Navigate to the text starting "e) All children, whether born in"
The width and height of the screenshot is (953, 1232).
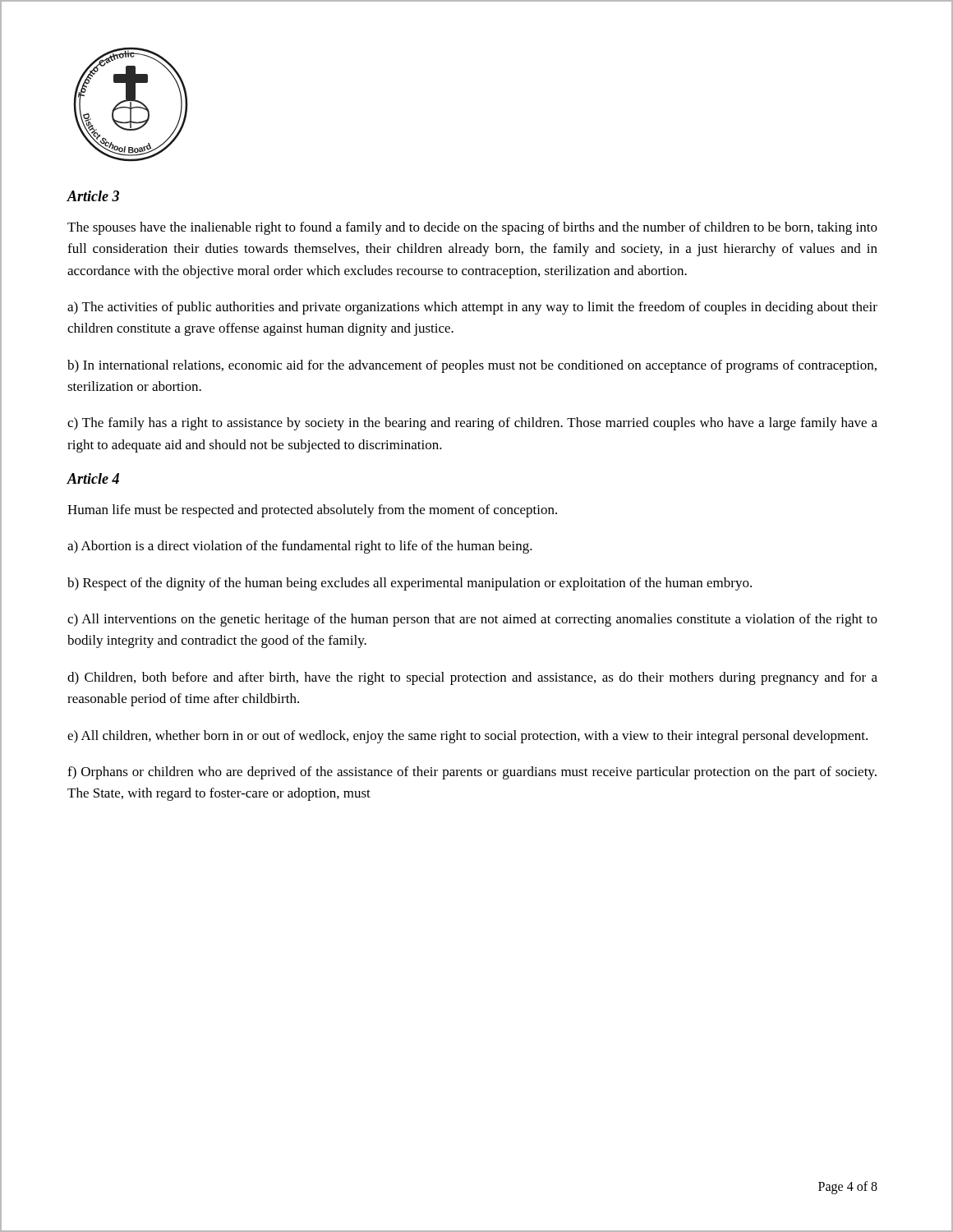click(468, 735)
